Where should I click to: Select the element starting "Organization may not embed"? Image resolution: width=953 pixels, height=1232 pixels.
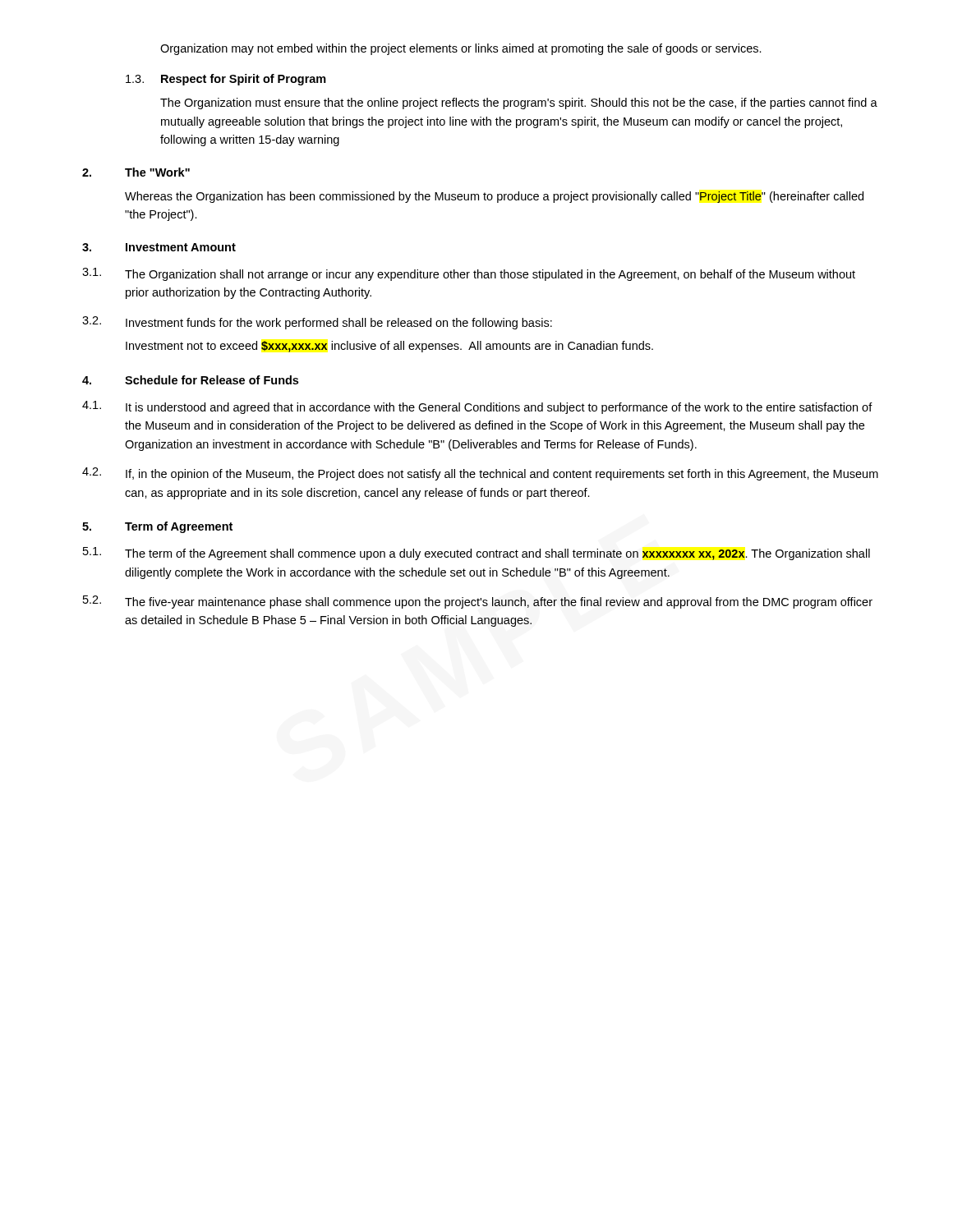click(461, 48)
